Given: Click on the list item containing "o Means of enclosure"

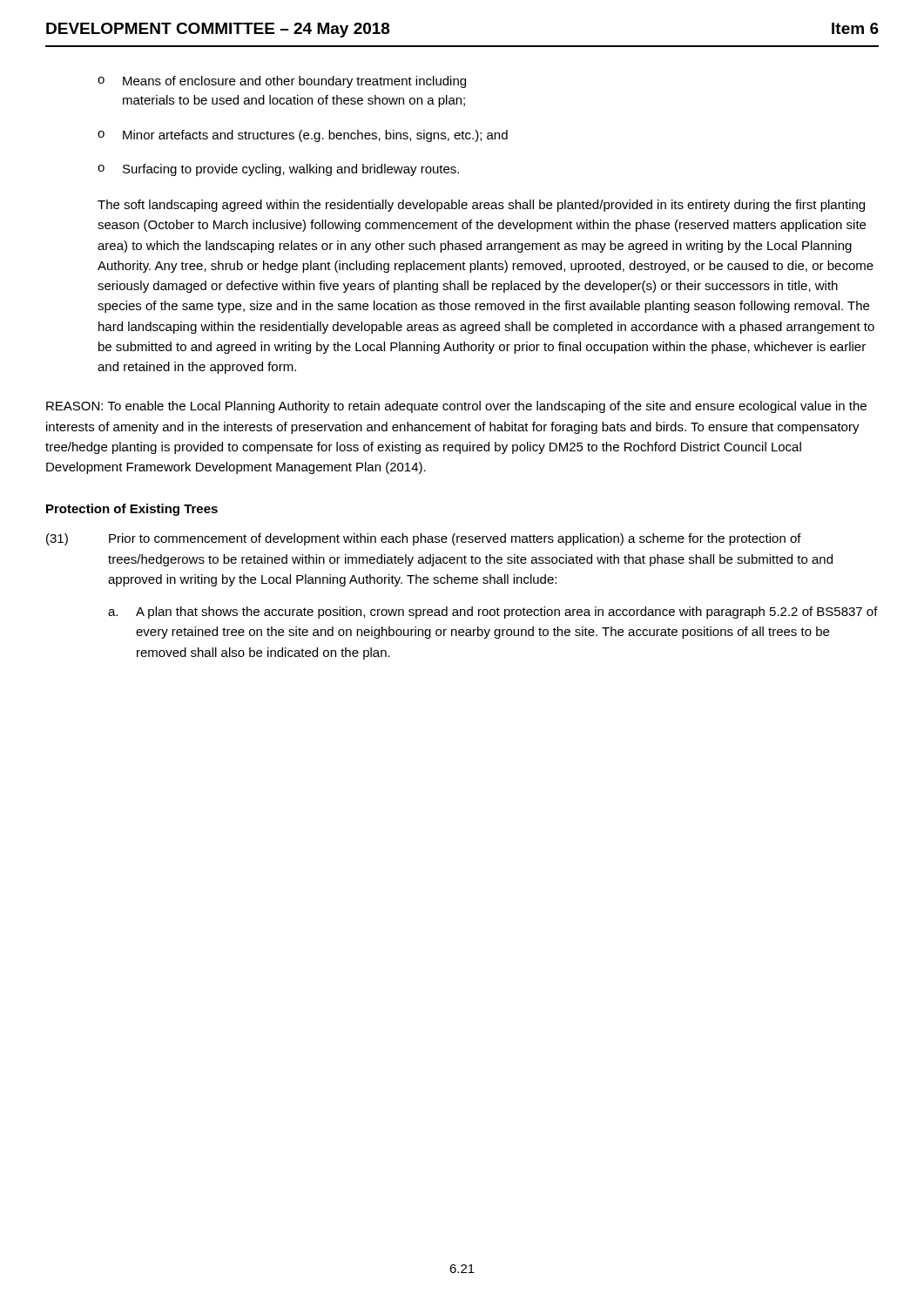Looking at the screenshot, I should point(282,90).
